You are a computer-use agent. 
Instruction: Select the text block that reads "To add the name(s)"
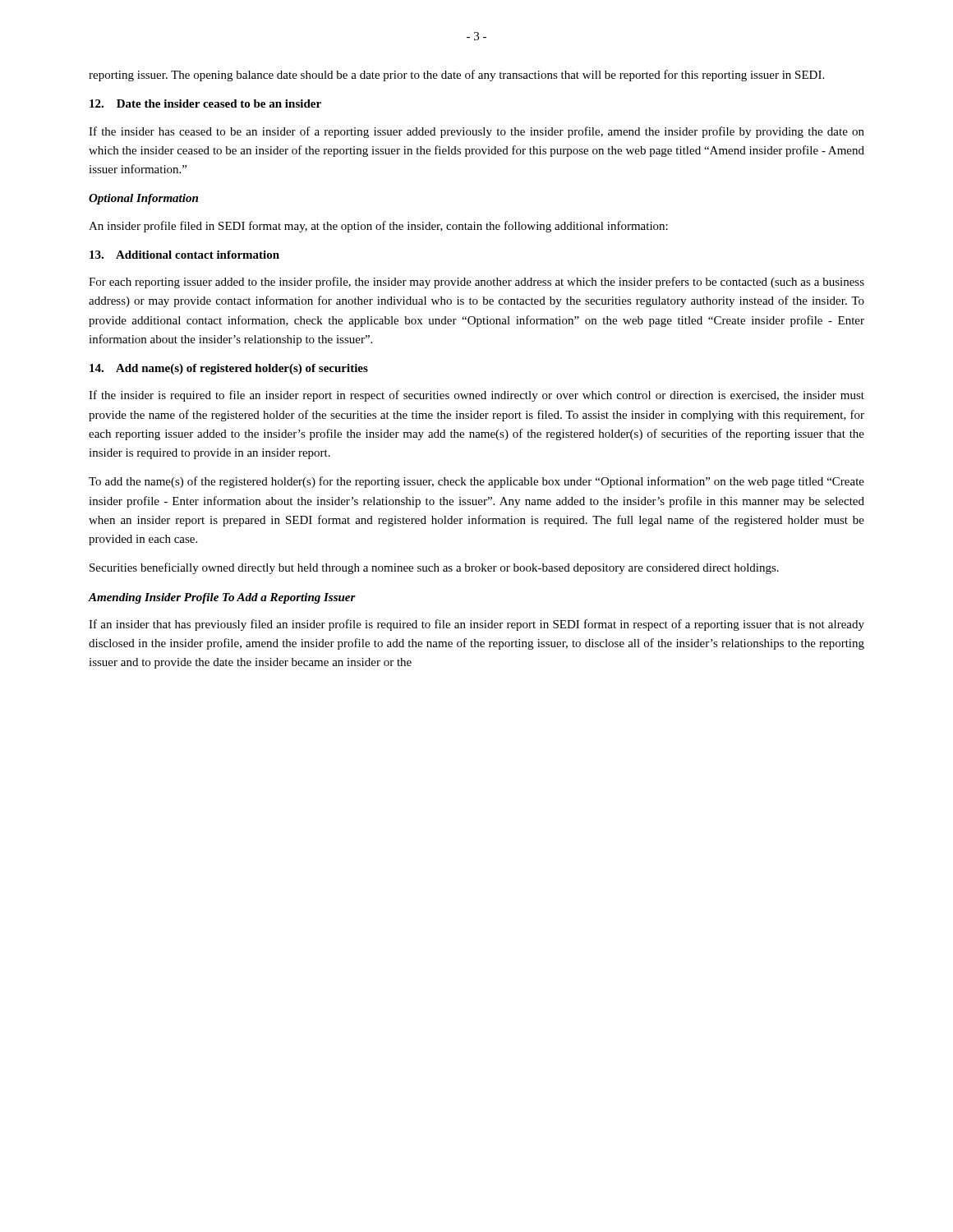click(476, 510)
